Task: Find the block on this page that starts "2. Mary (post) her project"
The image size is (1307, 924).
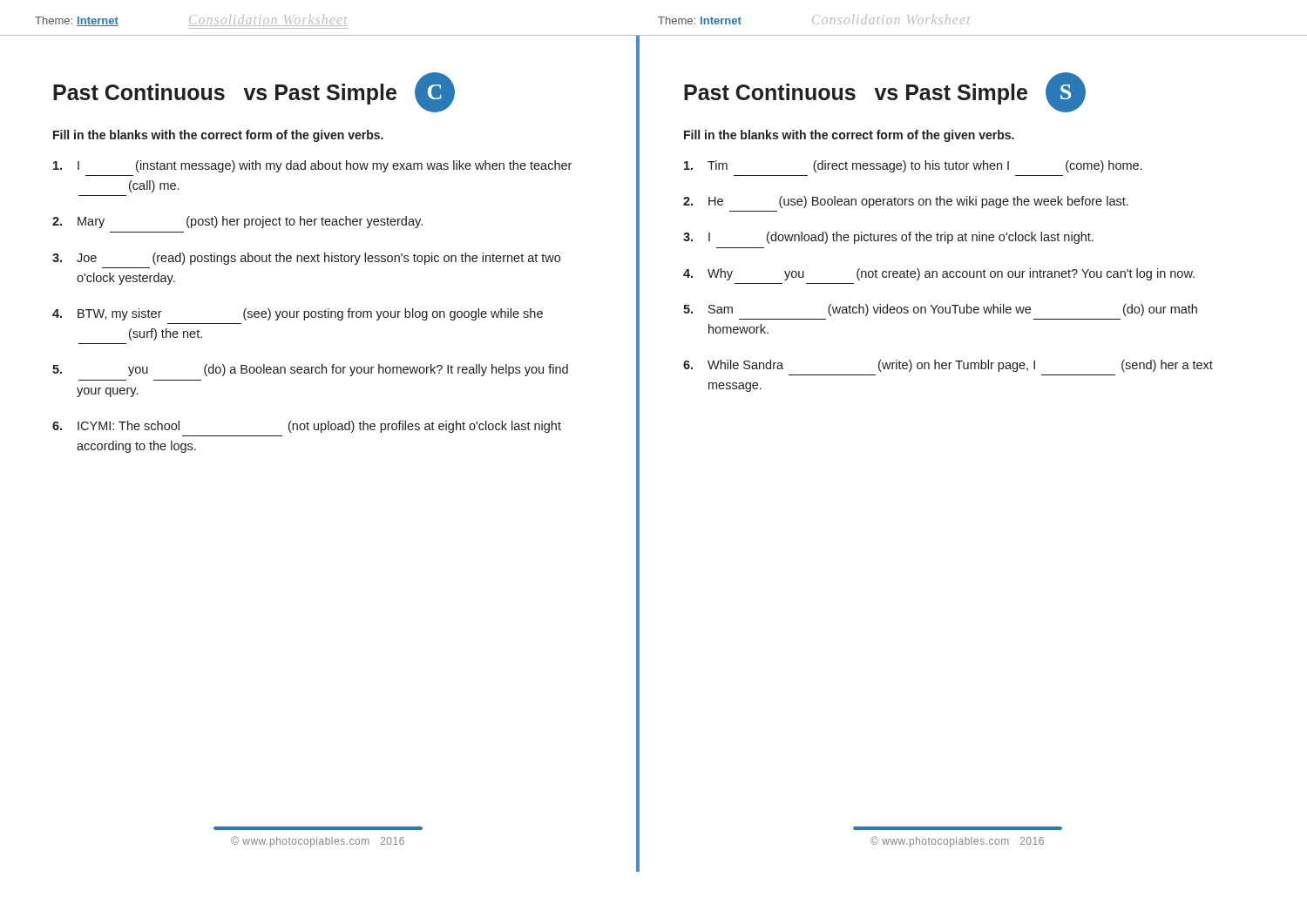Action: pos(322,222)
